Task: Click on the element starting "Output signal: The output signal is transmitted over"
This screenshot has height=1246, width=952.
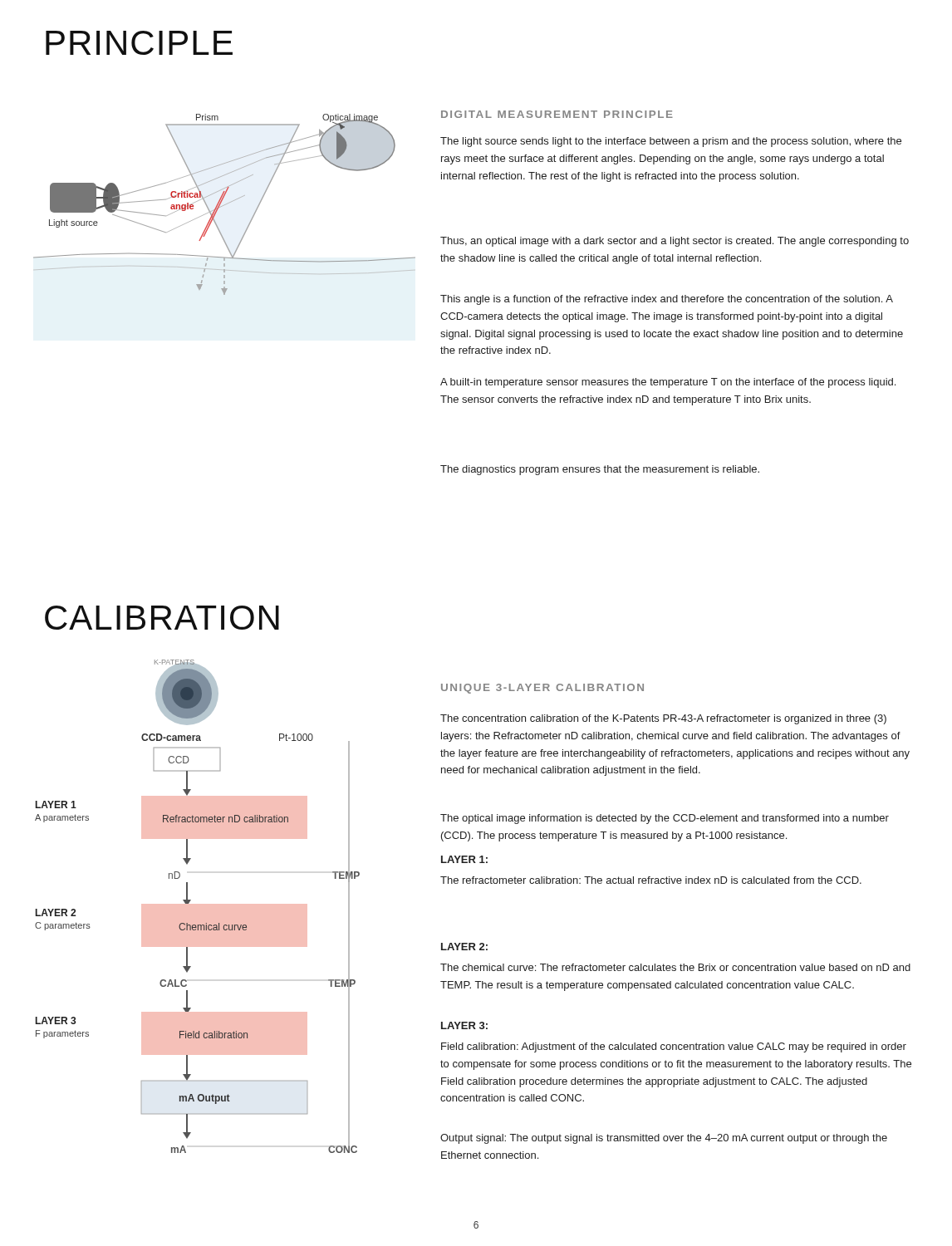Action: pyautogui.click(x=664, y=1146)
